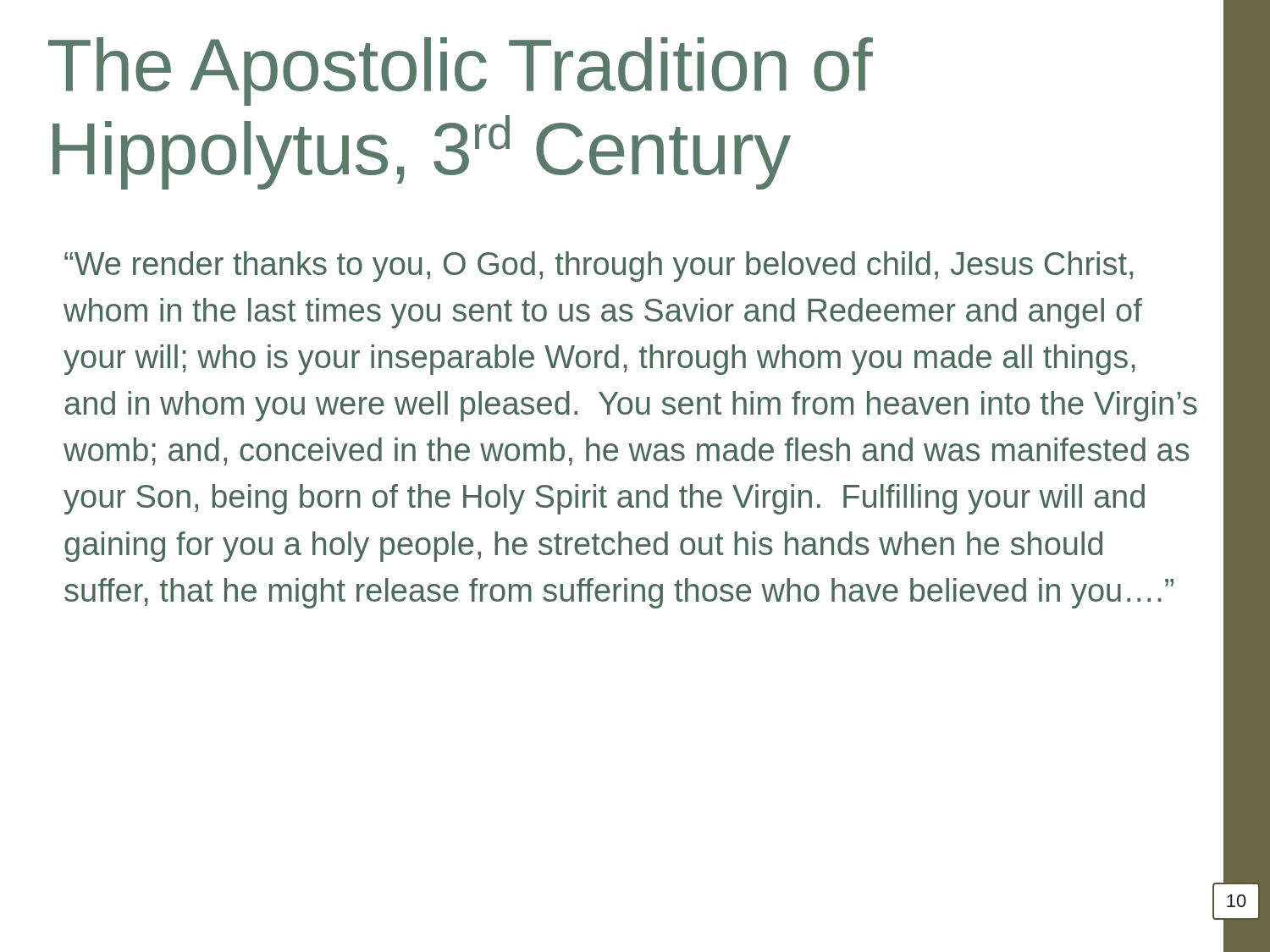Where is the passage that starts "“We render thanks to you, O God, through"?
This screenshot has width=1270, height=952.
click(631, 428)
